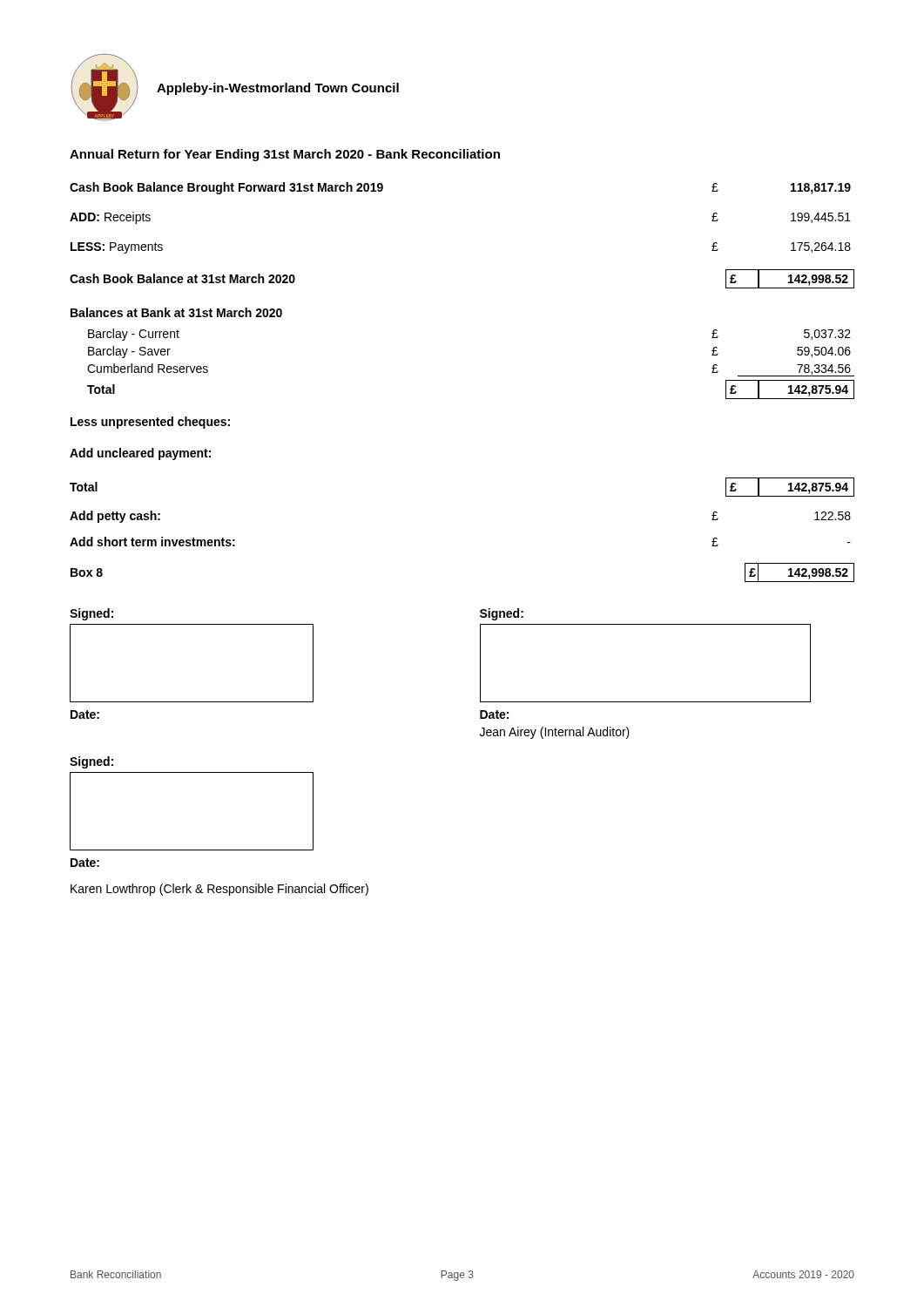Select the text block starting "Jean Airey (Internal Auditor)"

point(555,732)
